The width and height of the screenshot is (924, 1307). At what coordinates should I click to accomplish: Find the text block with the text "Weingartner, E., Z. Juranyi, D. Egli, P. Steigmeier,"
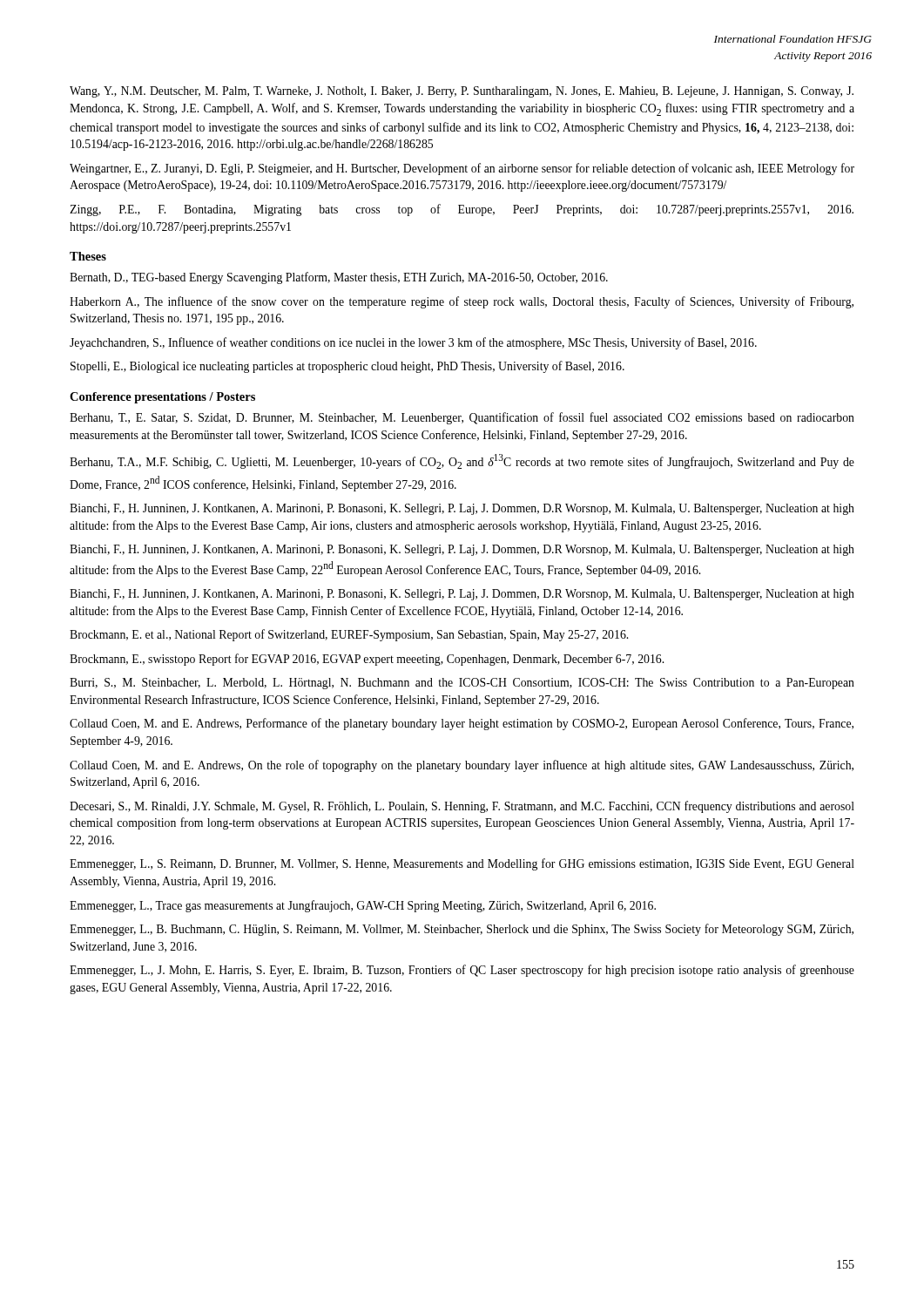coord(462,177)
